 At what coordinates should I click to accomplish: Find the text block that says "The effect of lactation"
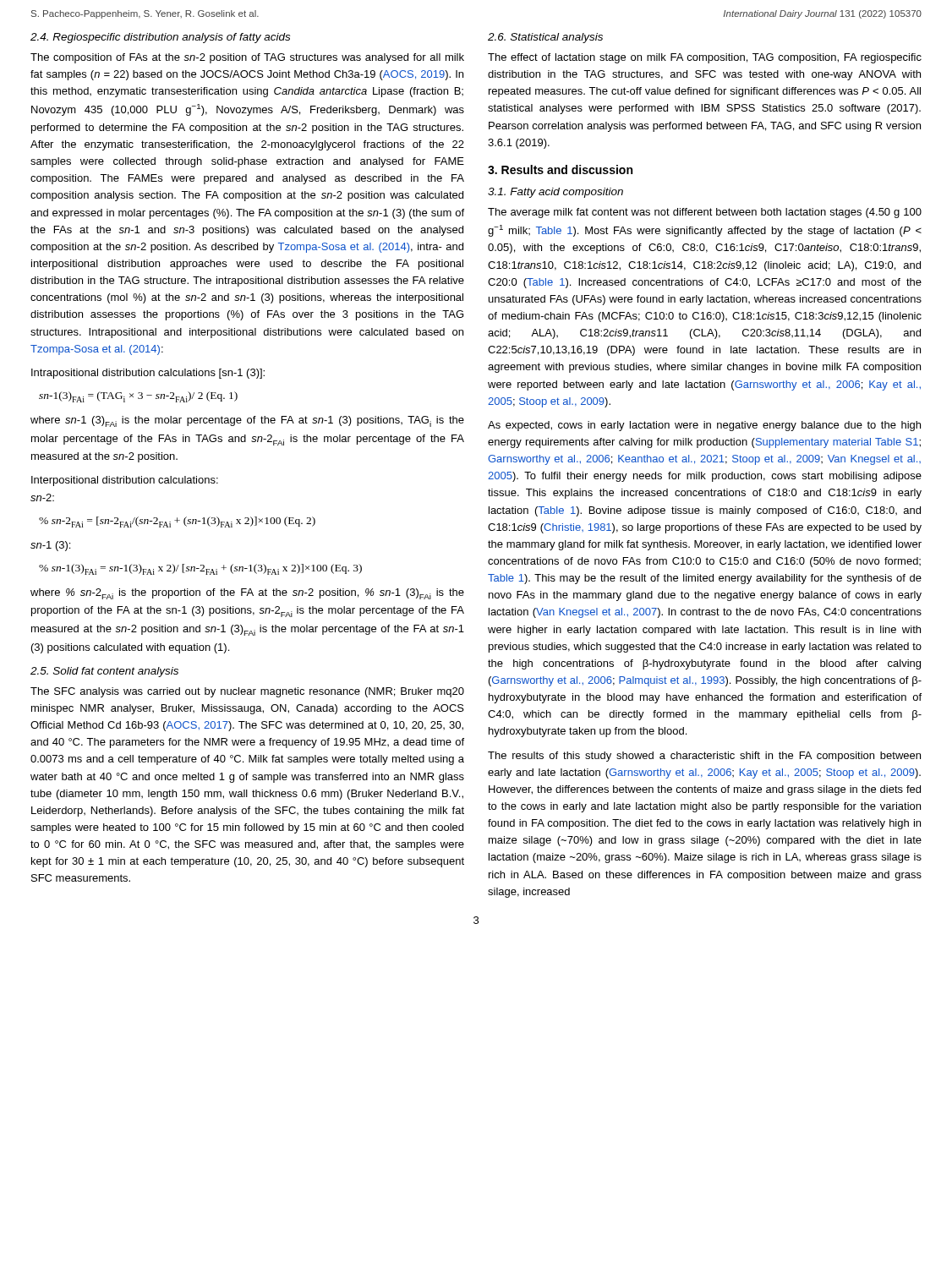tap(705, 100)
